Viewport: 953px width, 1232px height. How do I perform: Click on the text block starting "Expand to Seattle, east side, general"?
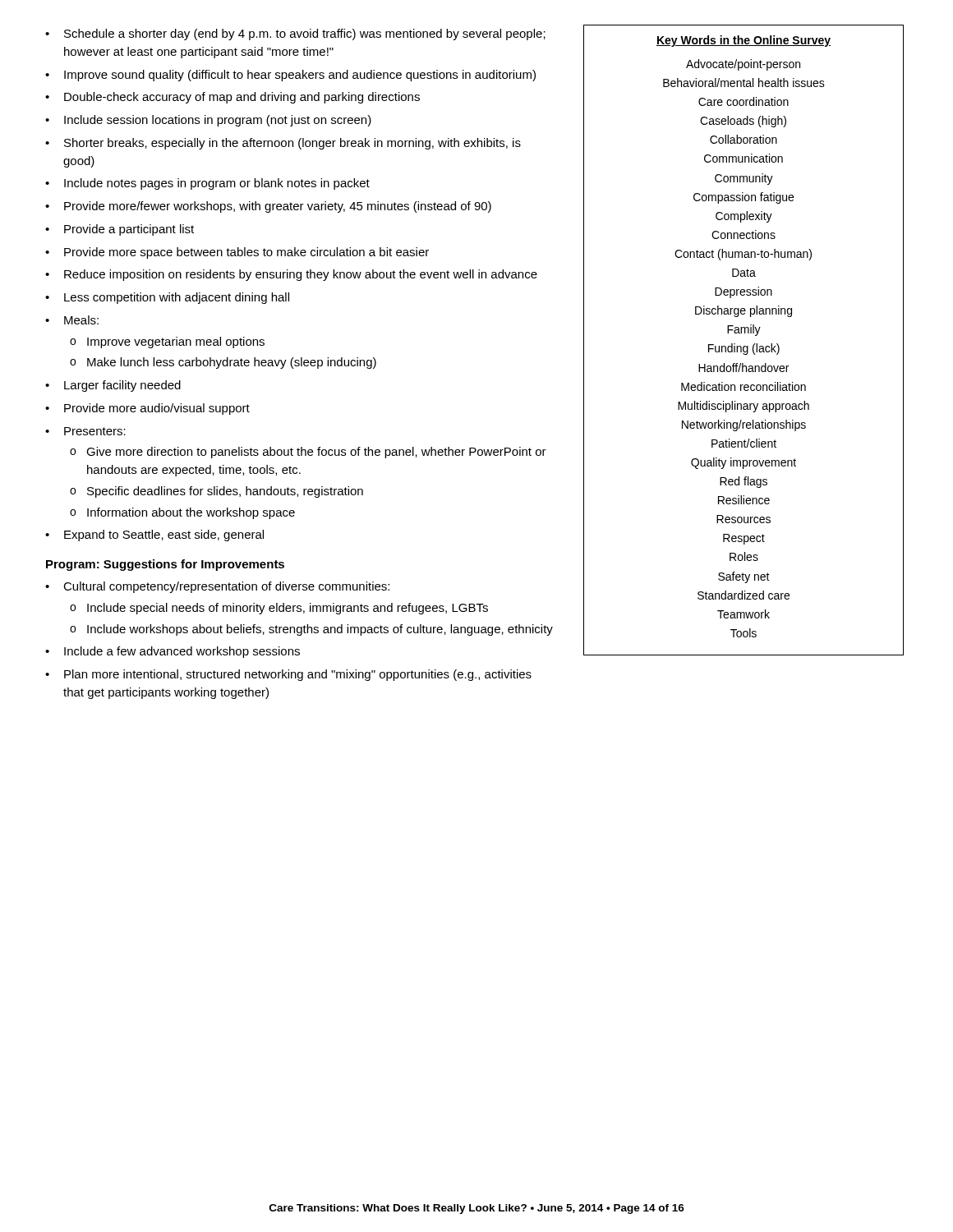164,535
